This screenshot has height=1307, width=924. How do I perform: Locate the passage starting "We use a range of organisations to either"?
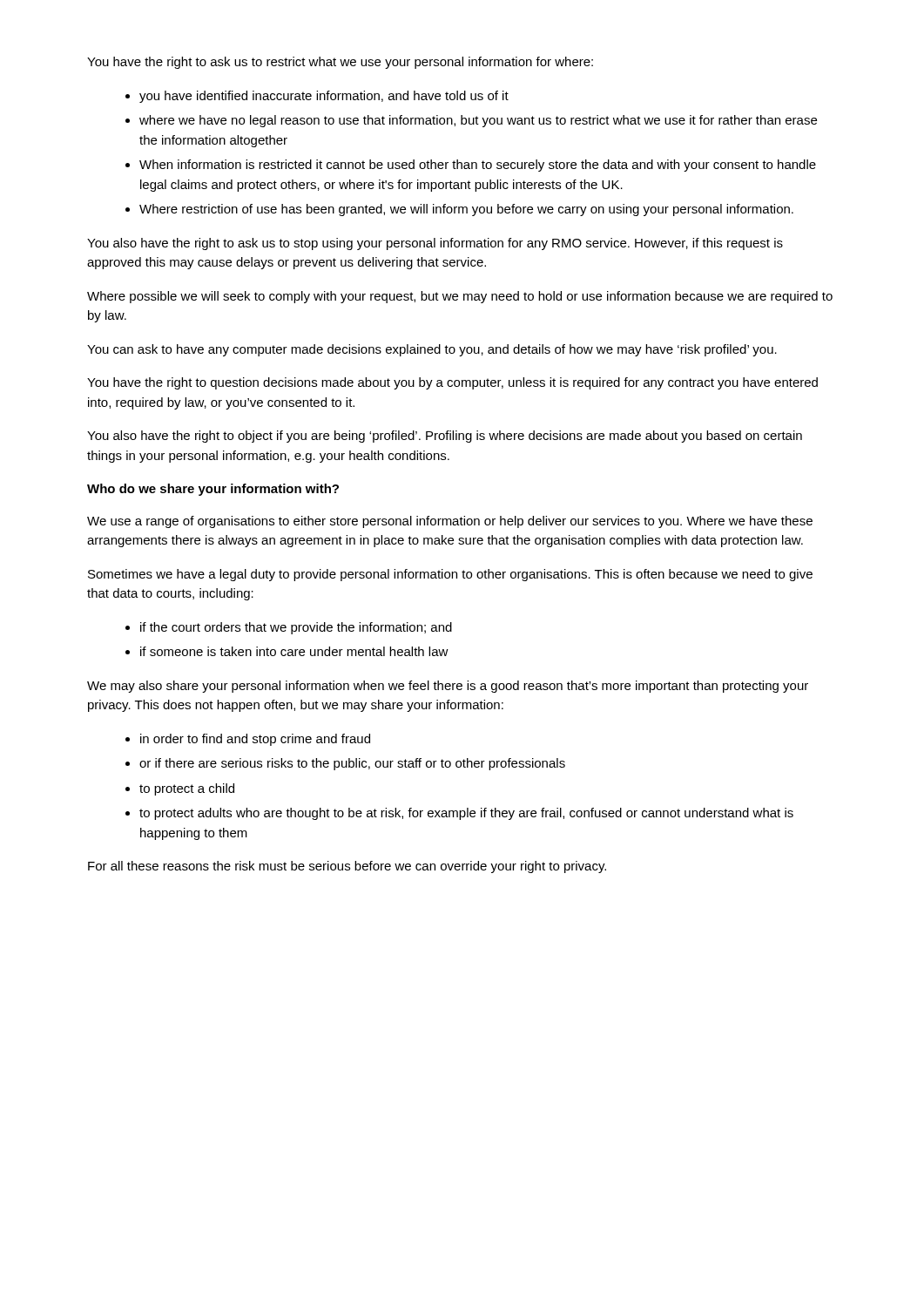tap(450, 530)
